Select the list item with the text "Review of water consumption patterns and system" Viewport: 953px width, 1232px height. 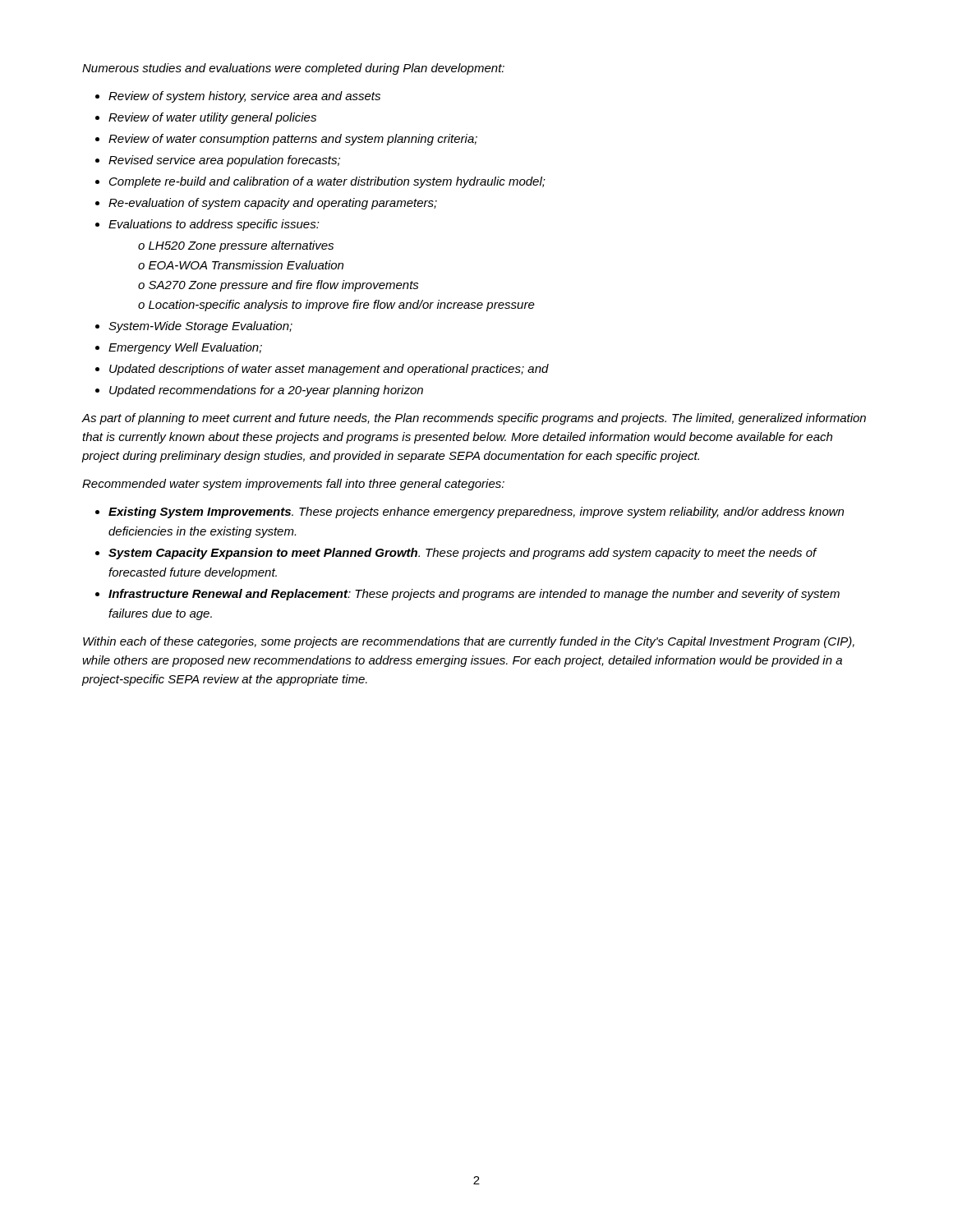[293, 140]
